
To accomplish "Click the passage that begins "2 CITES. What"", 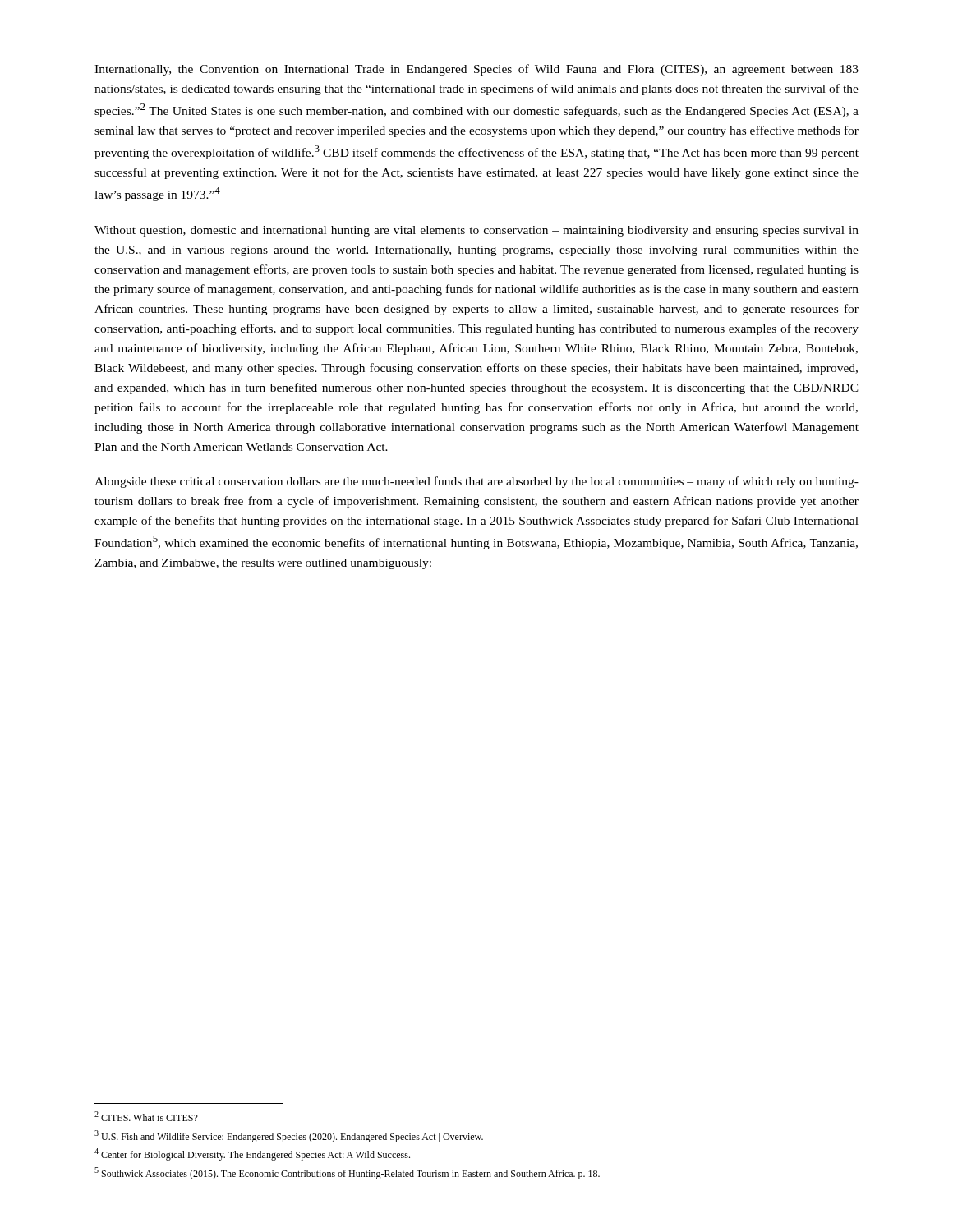I will (146, 1117).
